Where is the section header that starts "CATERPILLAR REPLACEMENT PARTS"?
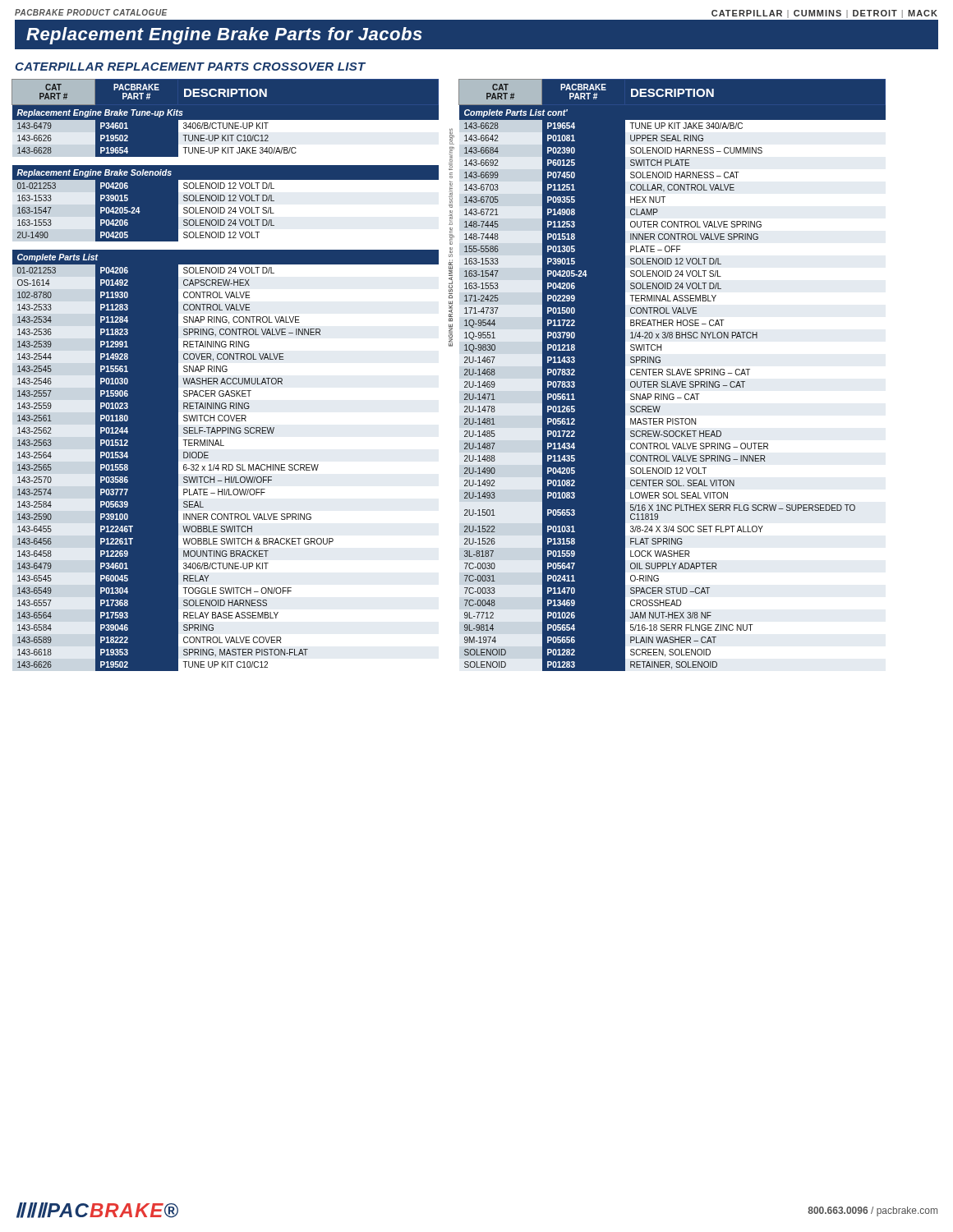Screen dimensions: 1232x953 click(190, 66)
